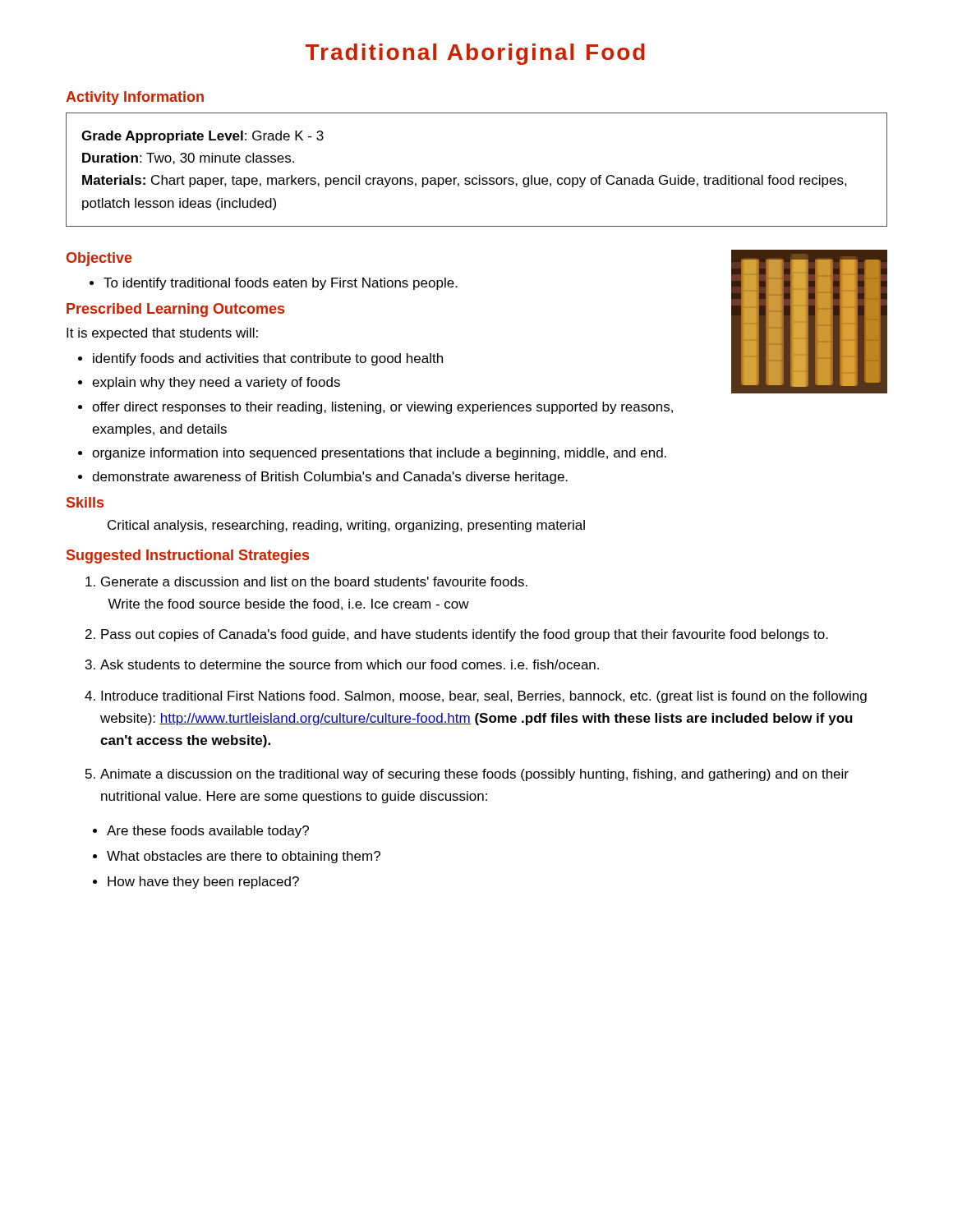Point to the passage starting "Prescribed Learning Outcomes"
Screen dimensions: 1232x953
[175, 309]
